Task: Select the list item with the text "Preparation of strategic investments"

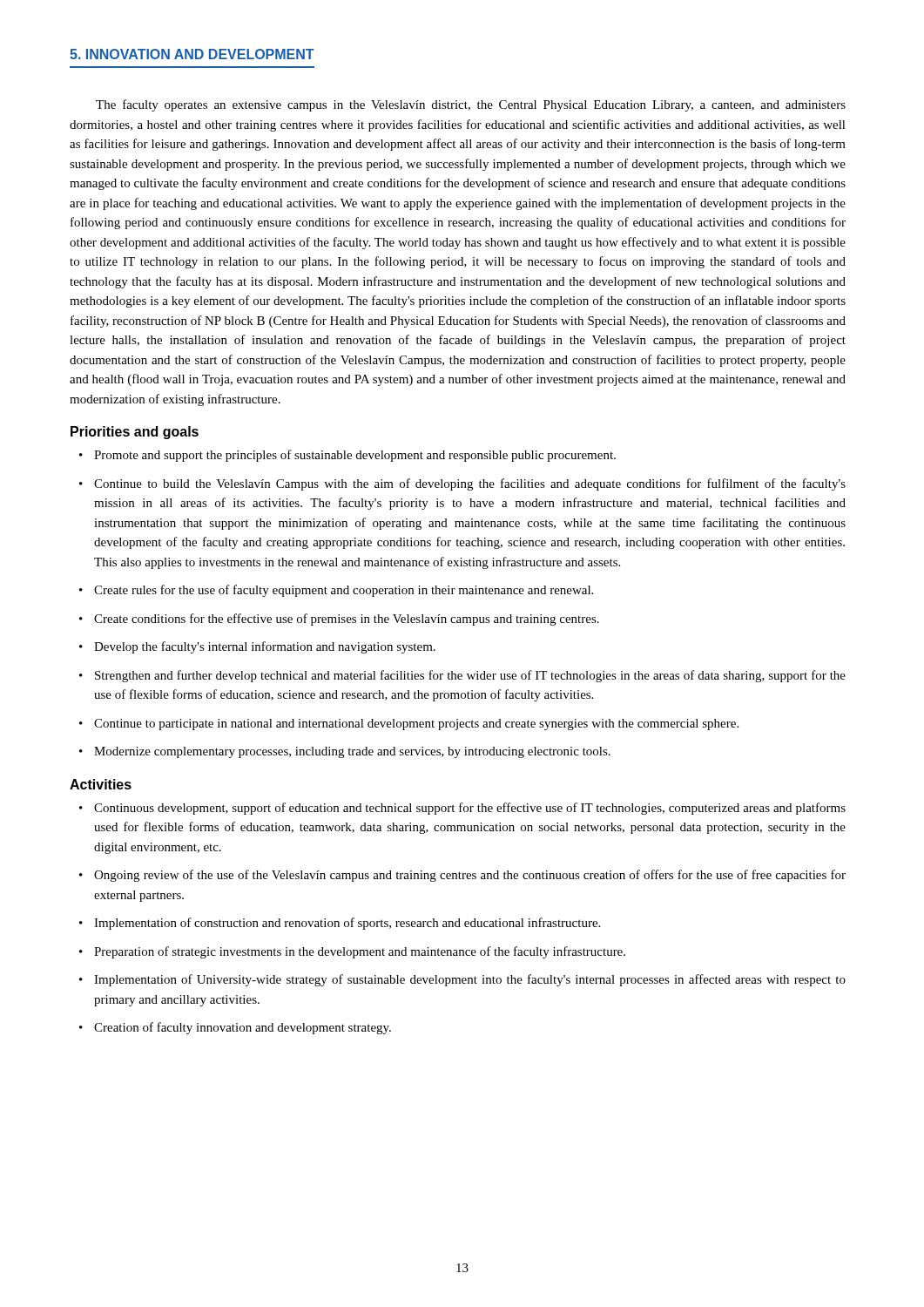Action: click(458, 951)
